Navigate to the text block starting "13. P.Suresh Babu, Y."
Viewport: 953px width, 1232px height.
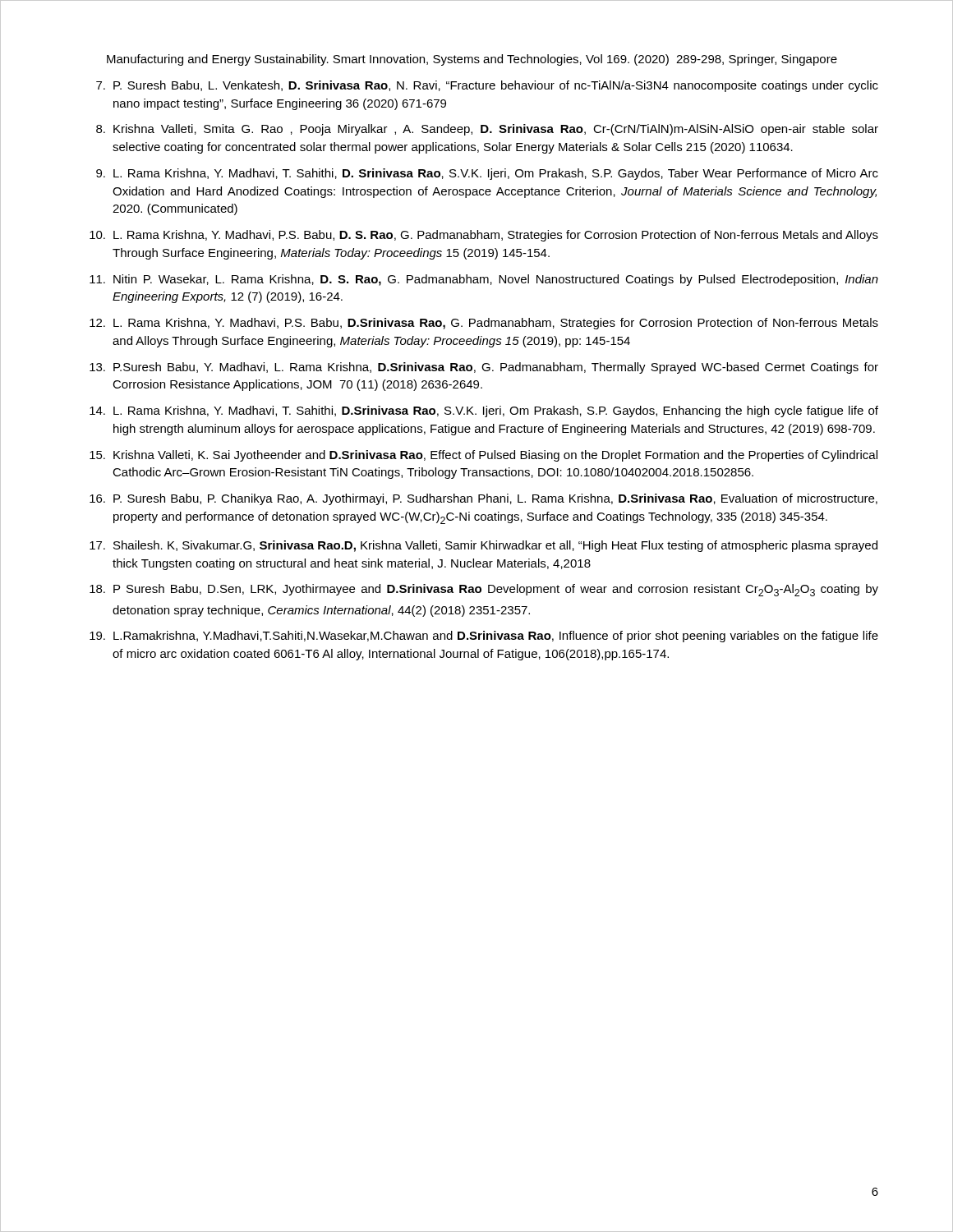coord(476,376)
